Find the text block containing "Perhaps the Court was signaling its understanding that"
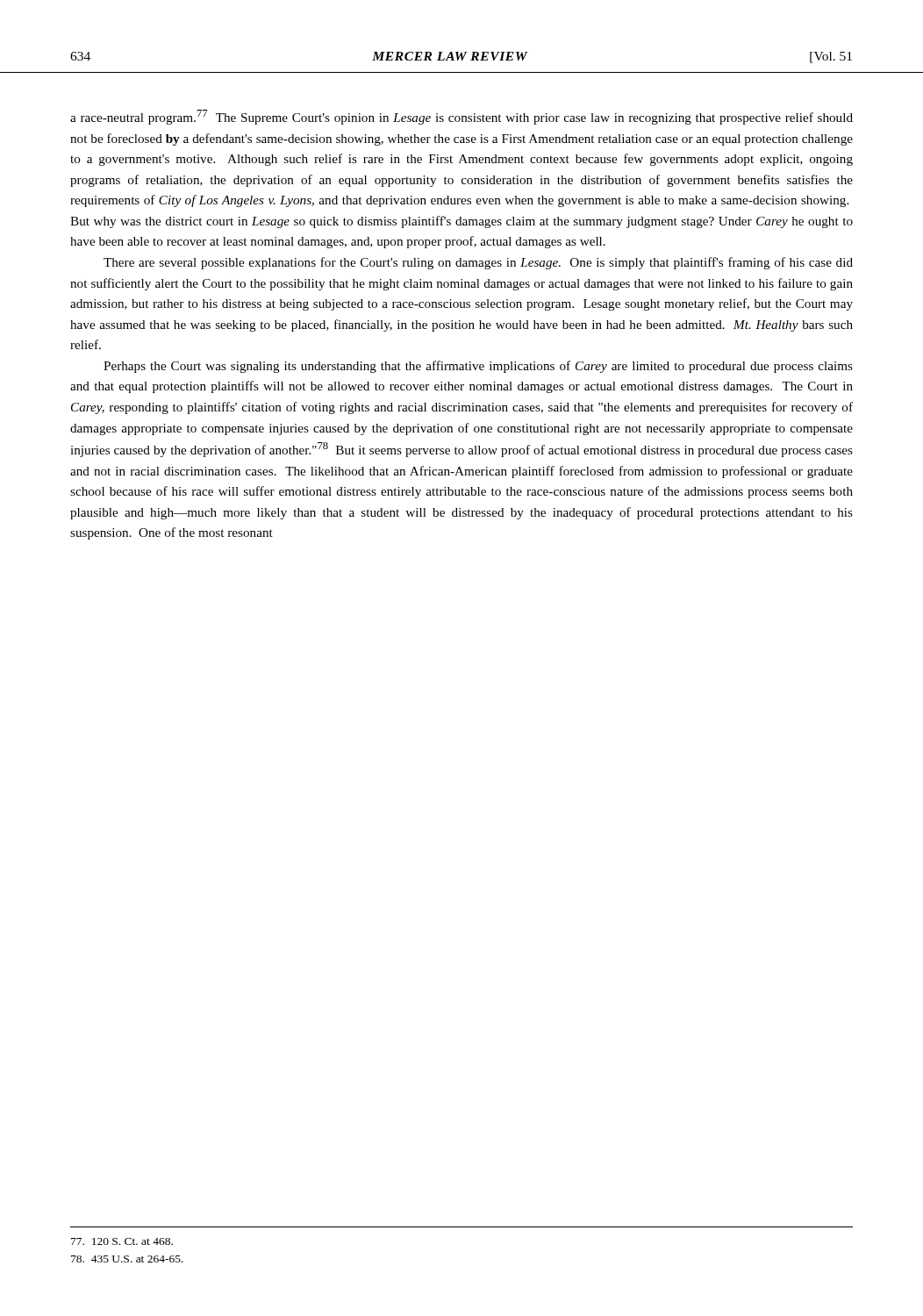Image resolution: width=923 pixels, height=1316 pixels. [x=462, y=449]
